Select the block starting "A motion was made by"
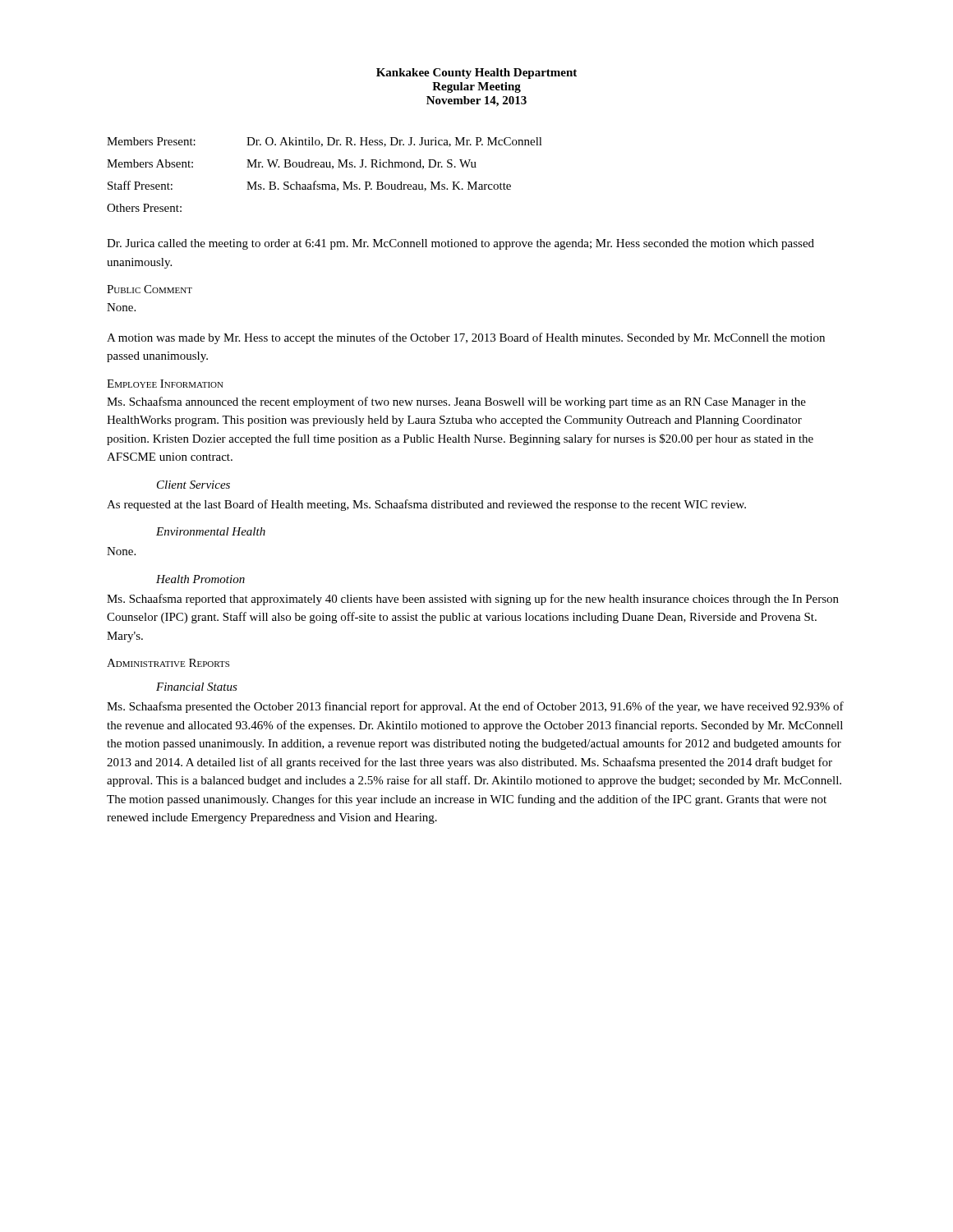Screen dimensions: 1232x953 point(476,347)
